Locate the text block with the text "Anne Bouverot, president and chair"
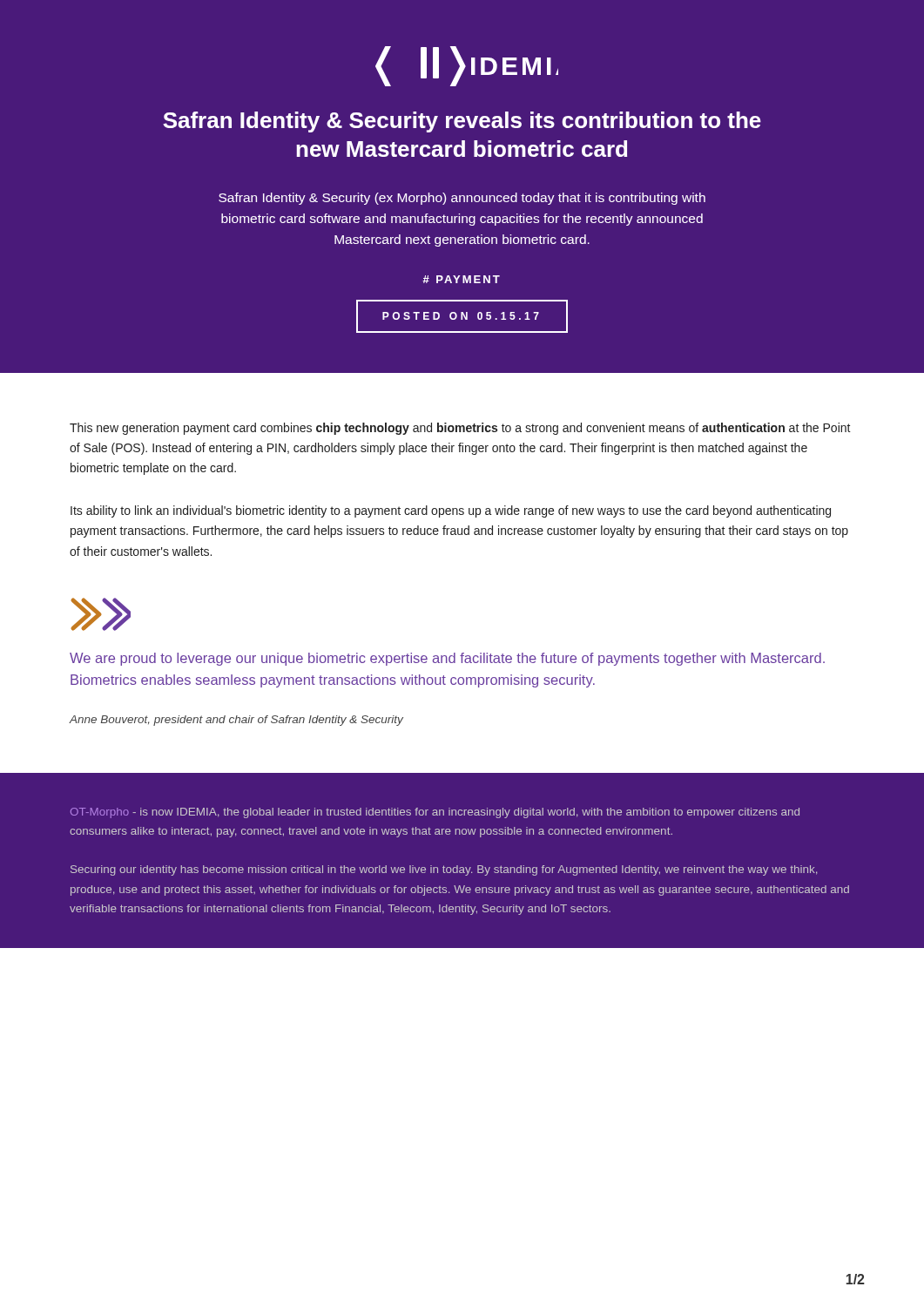Screen dimensions: 1307x924 236,719
